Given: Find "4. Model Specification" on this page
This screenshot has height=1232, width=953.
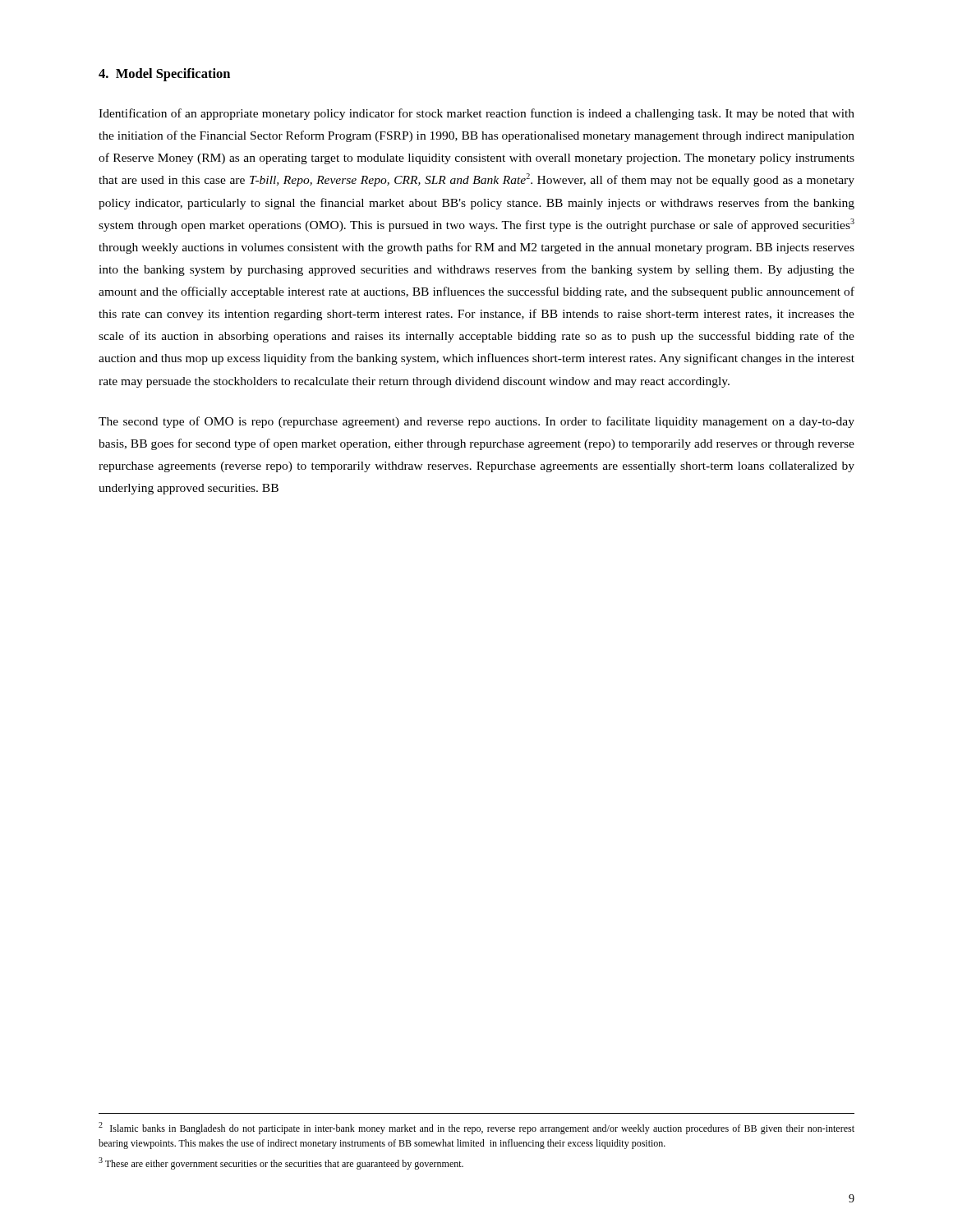Looking at the screenshot, I should (x=164, y=73).
